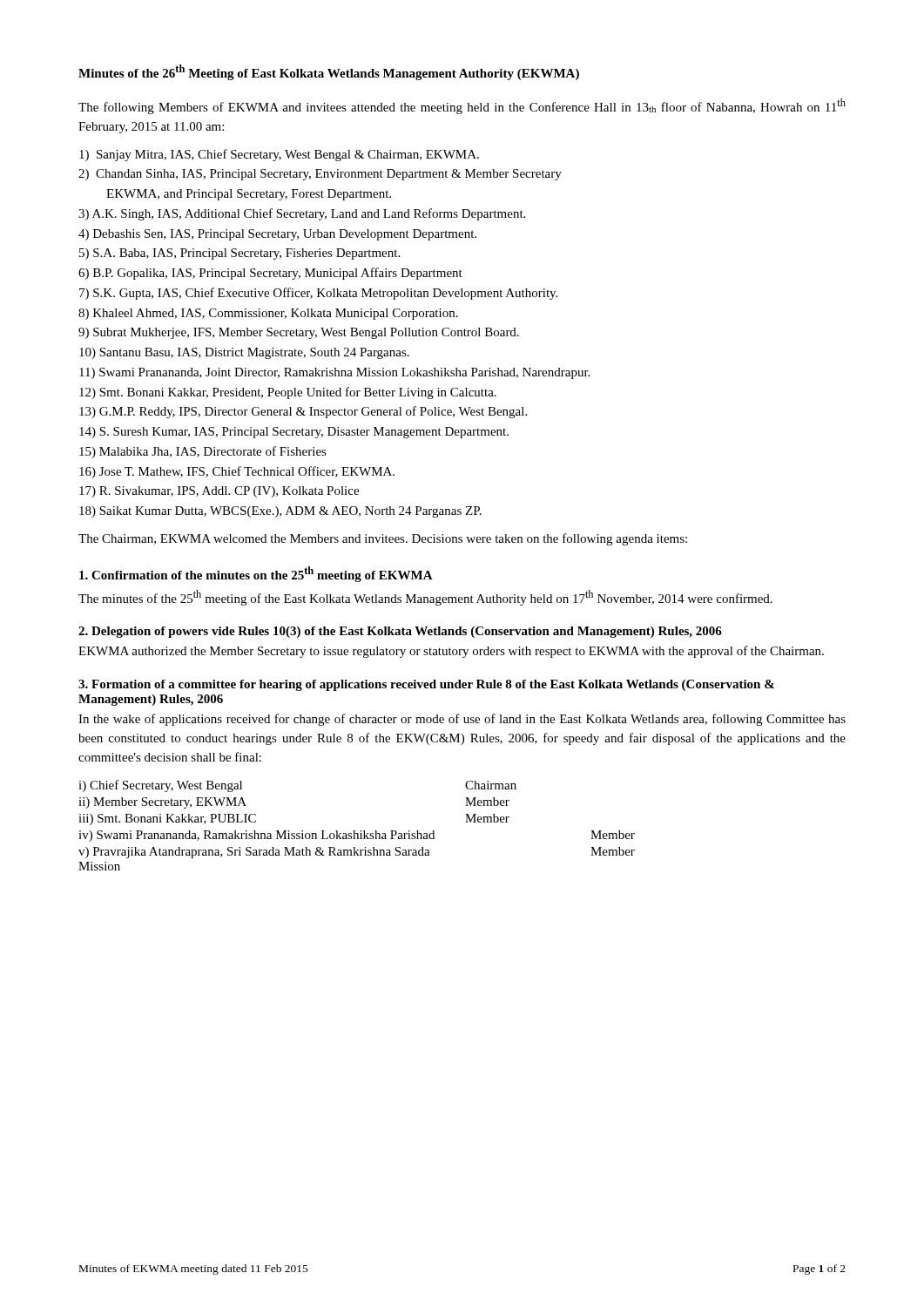Select the block starting "In the wake of applications received"
This screenshot has width=924, height=1307.
462,738
